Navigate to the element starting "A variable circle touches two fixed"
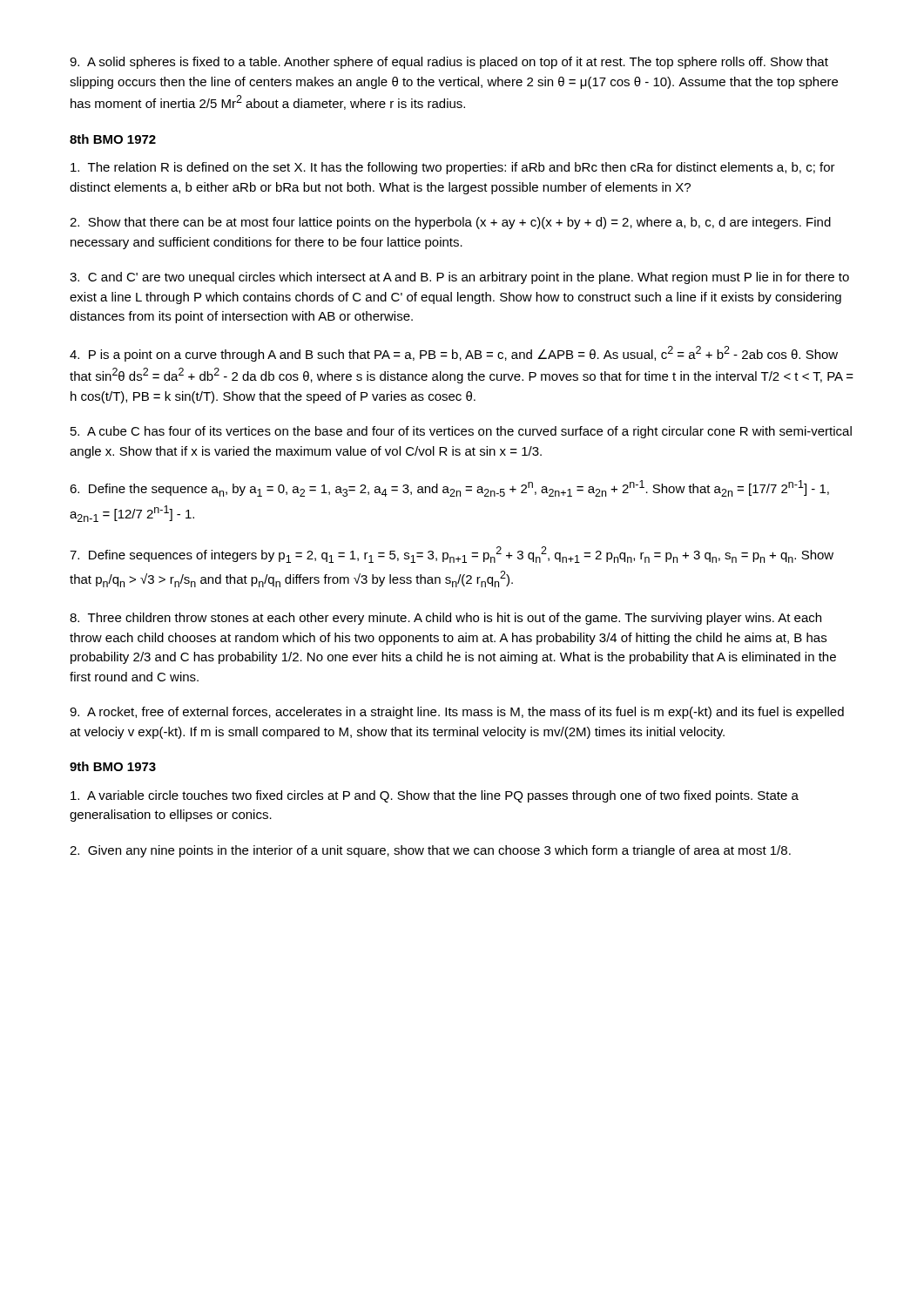The image size is (924, 1307). (462, 805)
